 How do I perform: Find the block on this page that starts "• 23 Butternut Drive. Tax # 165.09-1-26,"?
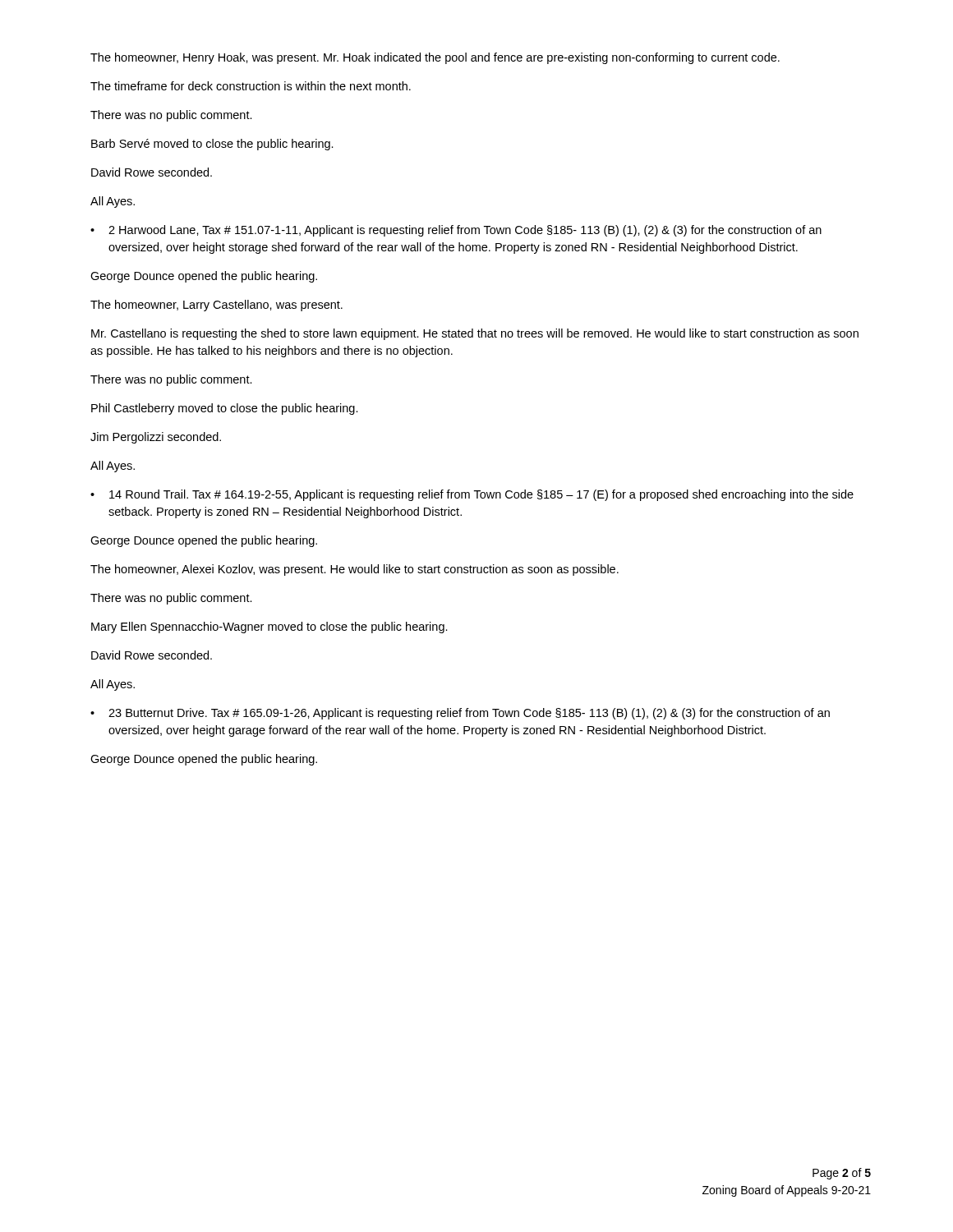tap(481, 722)
